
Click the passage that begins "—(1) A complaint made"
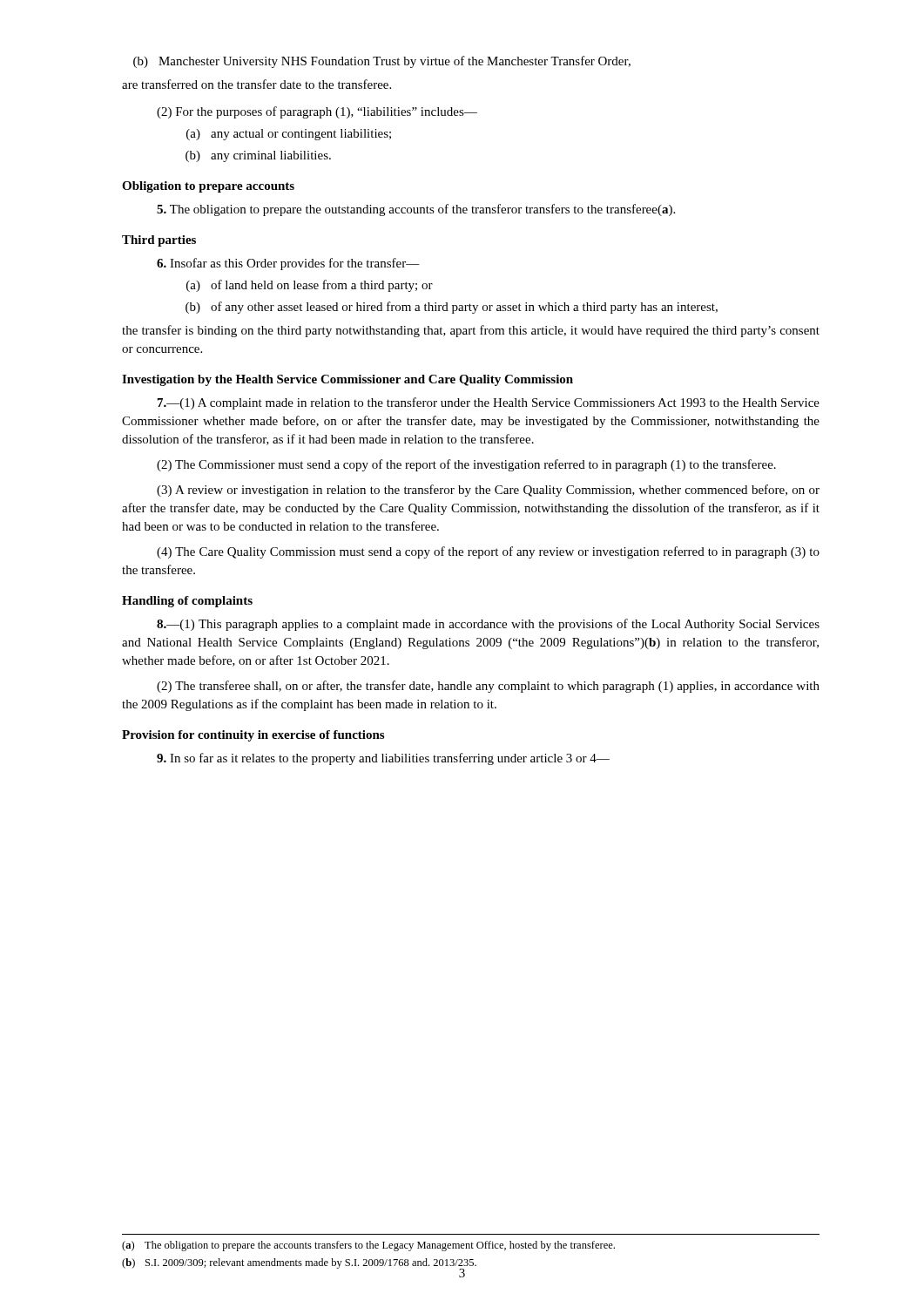471,421
